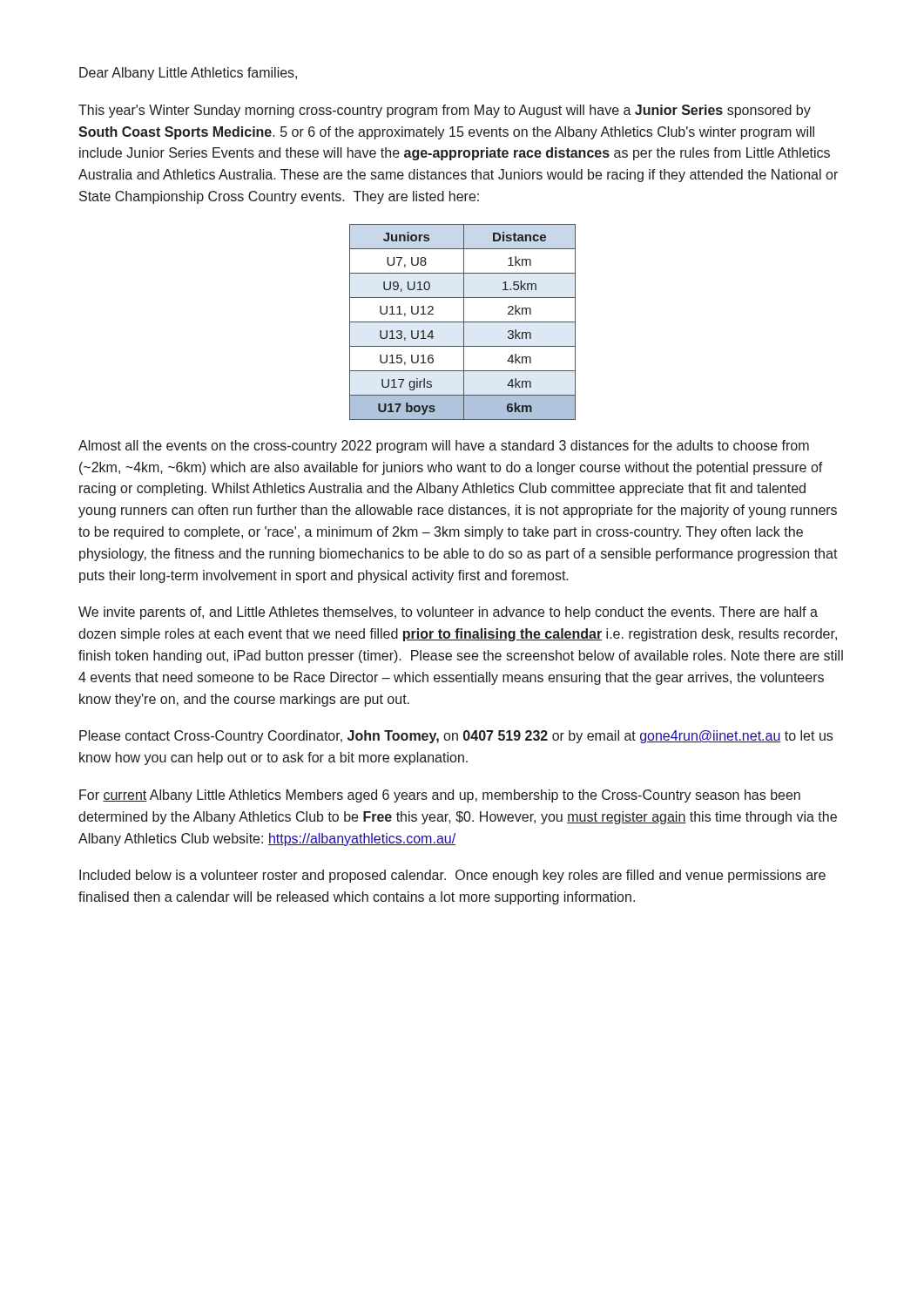Point to the block beginning "Almost all the events on the cross-country 2022"
This screenshot has height=1307, width=924.
[x=458, y=510]
